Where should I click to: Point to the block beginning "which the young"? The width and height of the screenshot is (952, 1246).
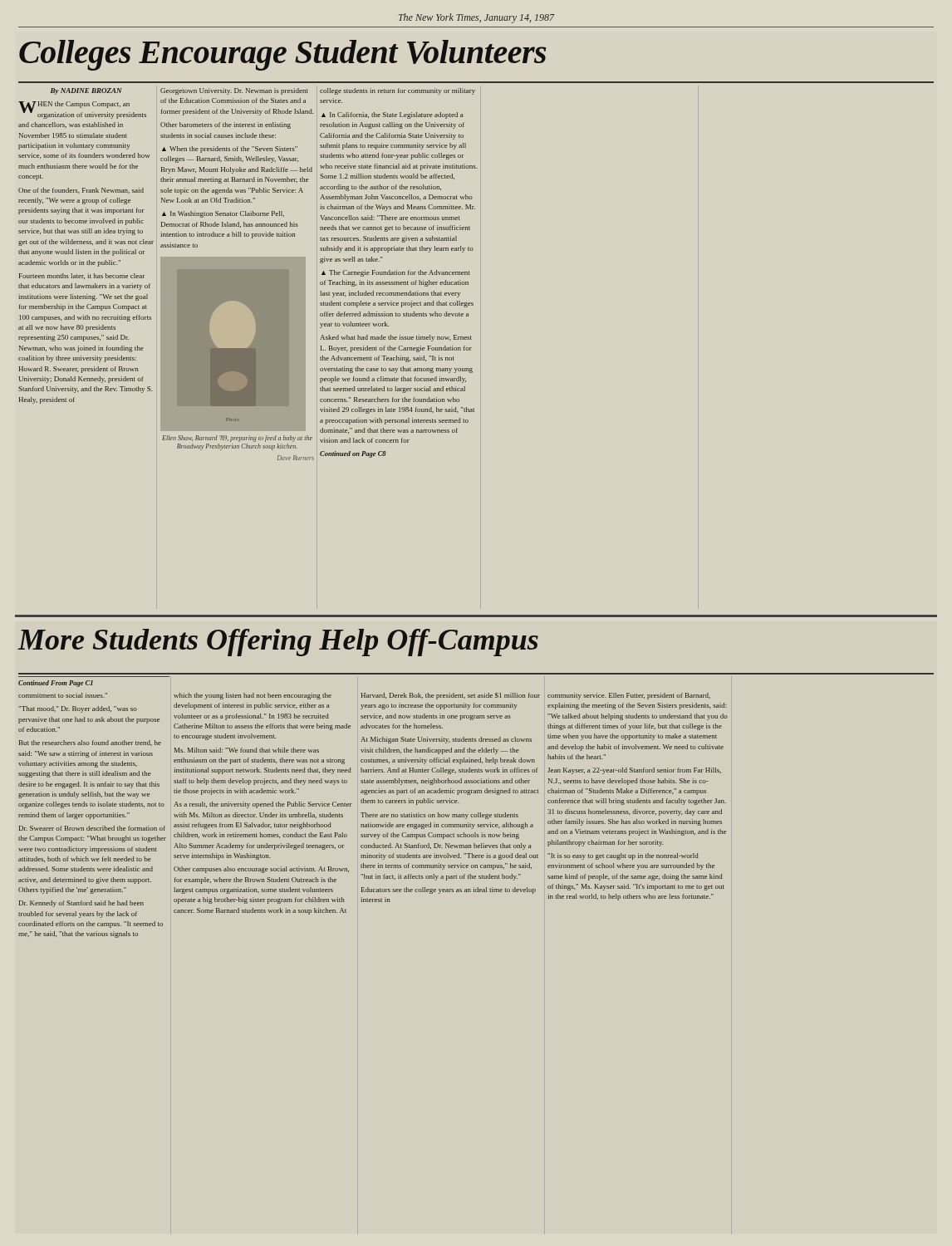click(x=264, y=803)
